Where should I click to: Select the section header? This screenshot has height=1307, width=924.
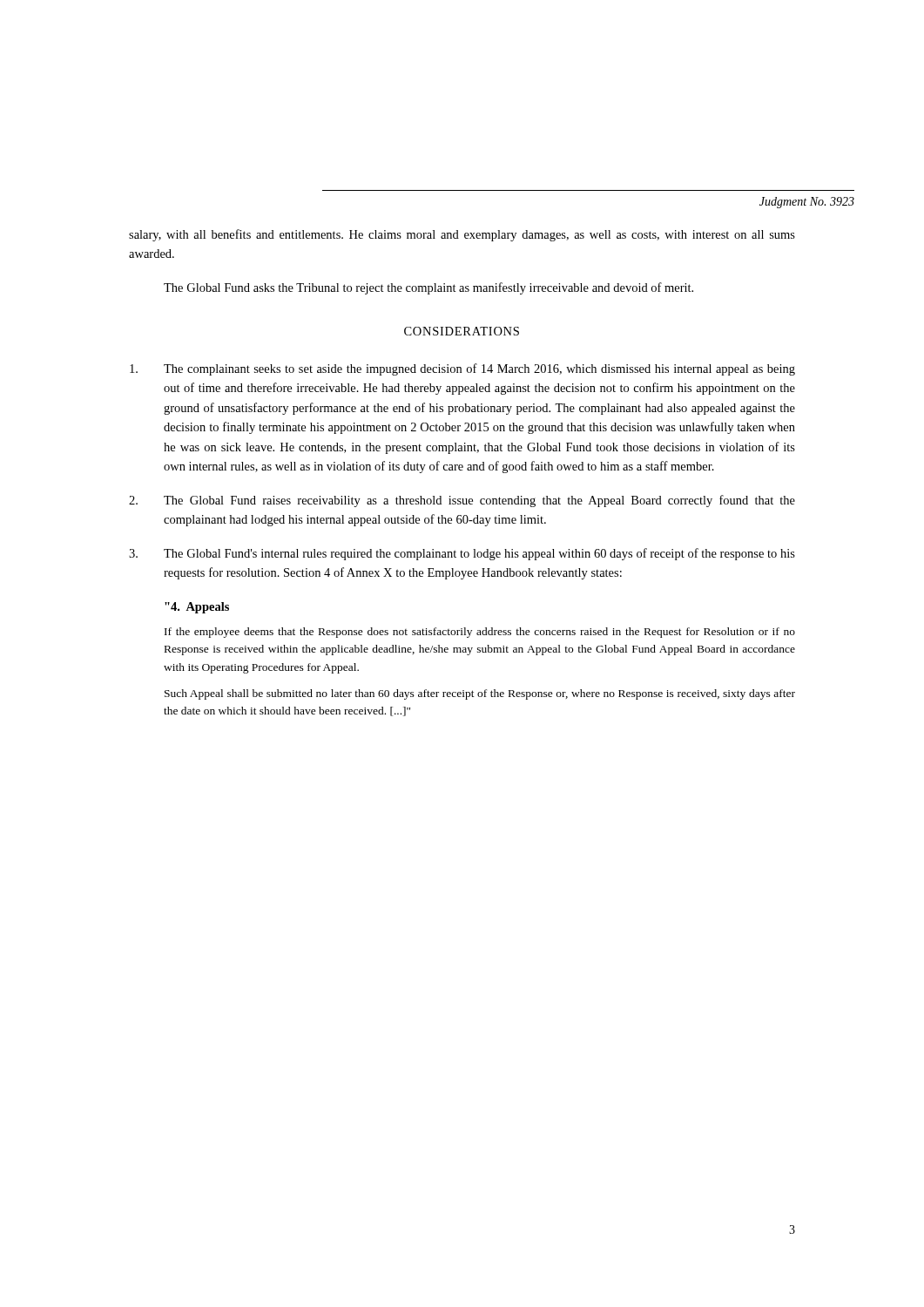[x=462, y=331]
